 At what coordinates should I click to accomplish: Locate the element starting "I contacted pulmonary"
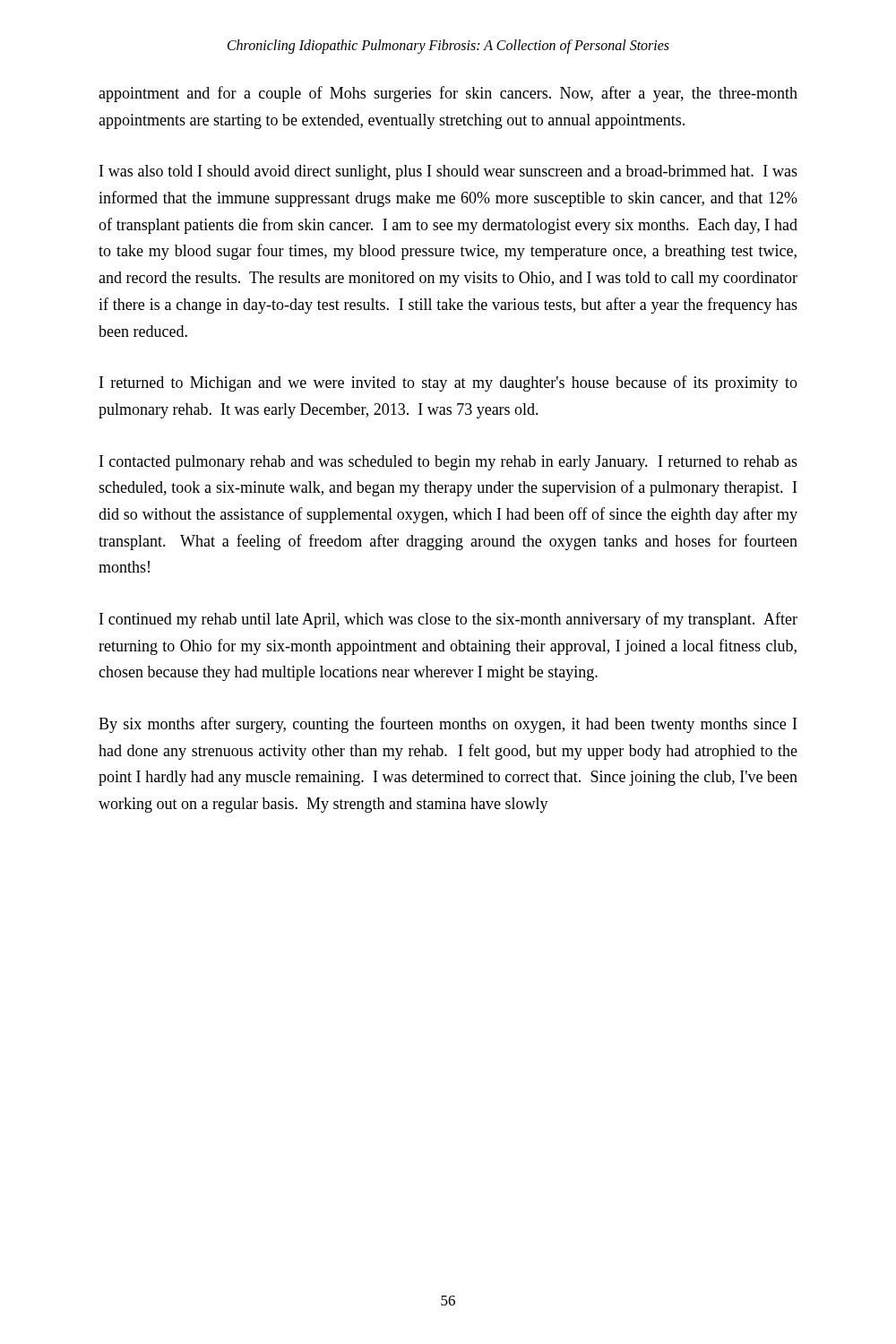[448, 514]
